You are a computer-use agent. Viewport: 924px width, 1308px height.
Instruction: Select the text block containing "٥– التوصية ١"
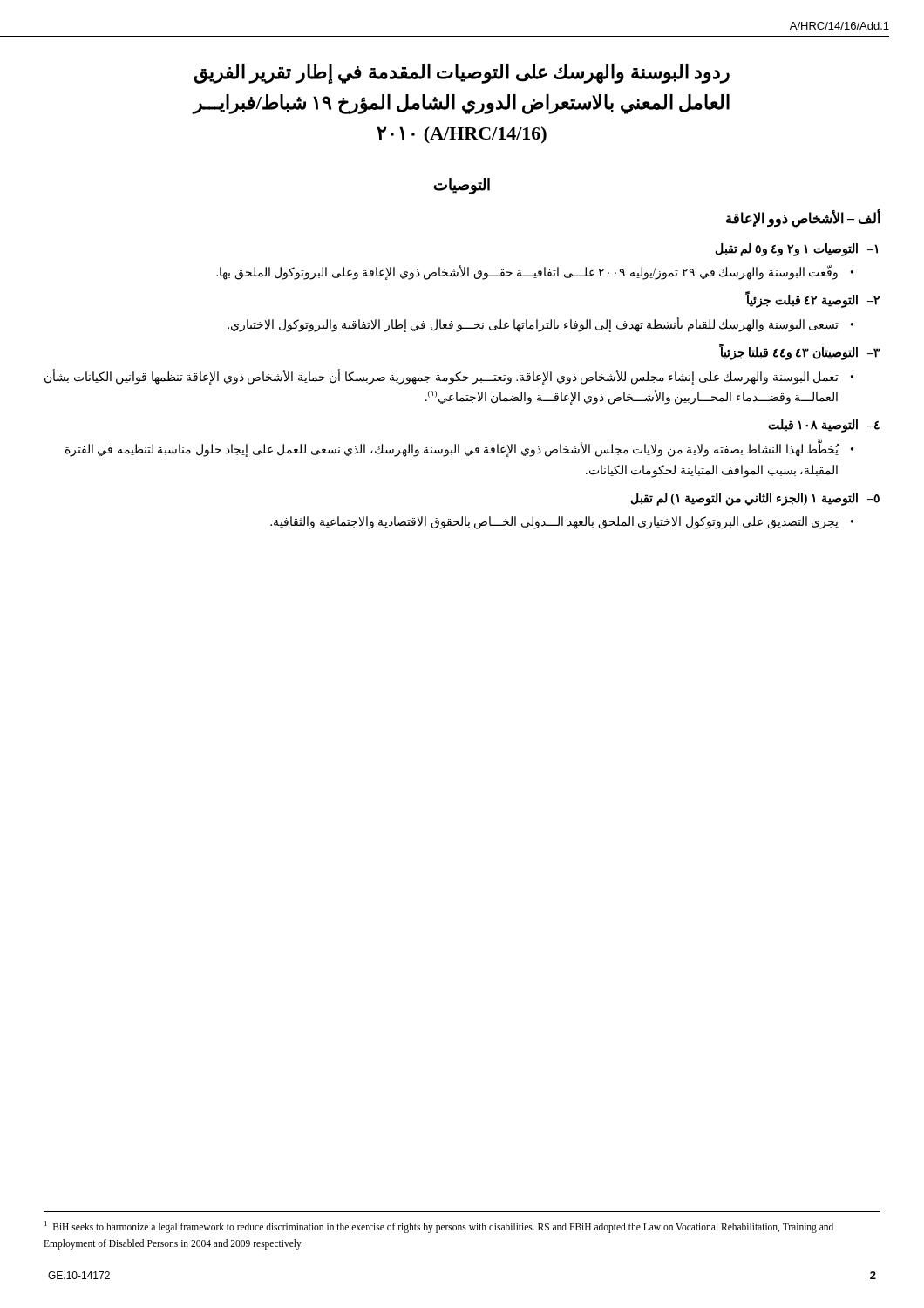[755, 498]
